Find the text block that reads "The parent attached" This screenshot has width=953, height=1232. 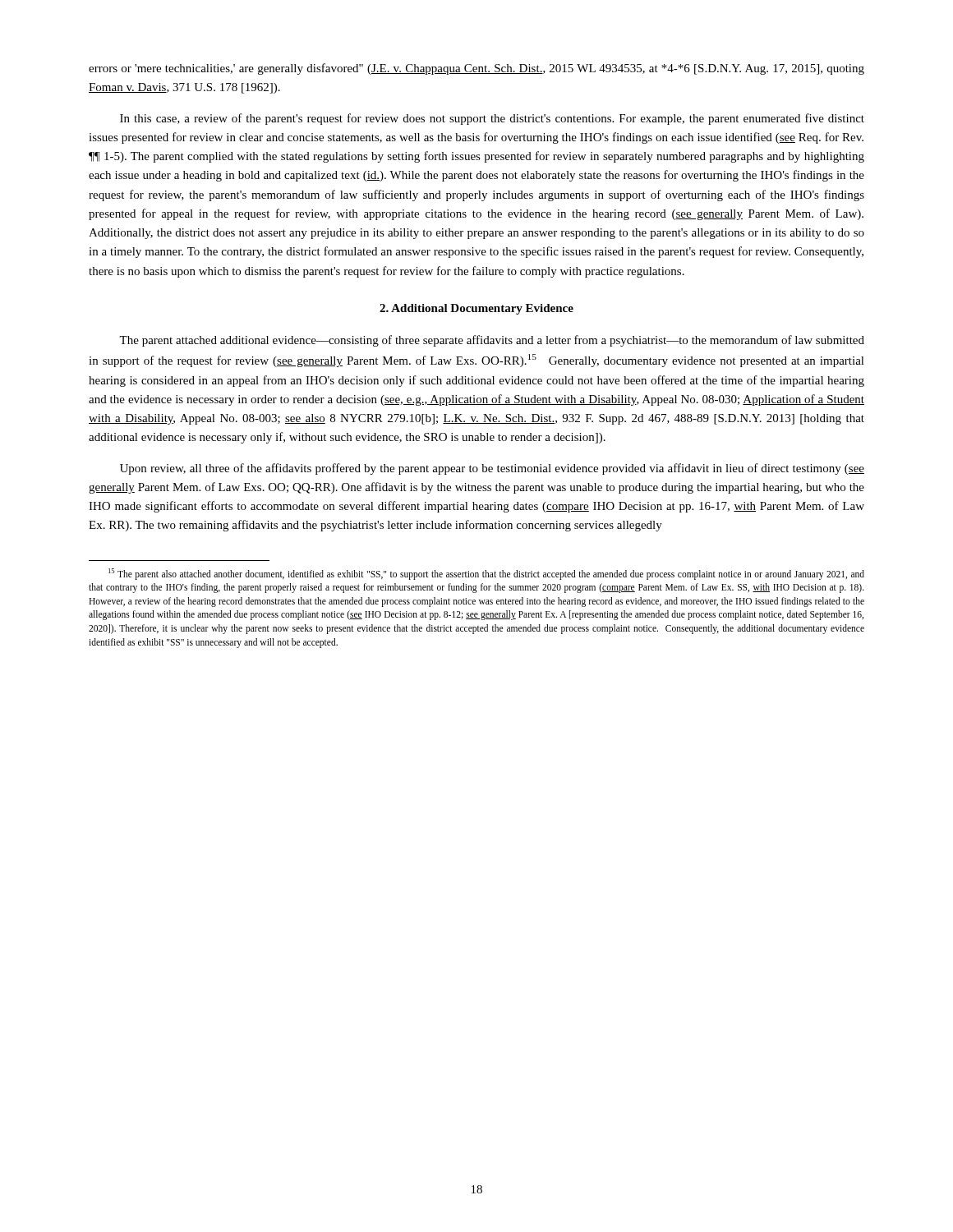(x=476, y=389)
